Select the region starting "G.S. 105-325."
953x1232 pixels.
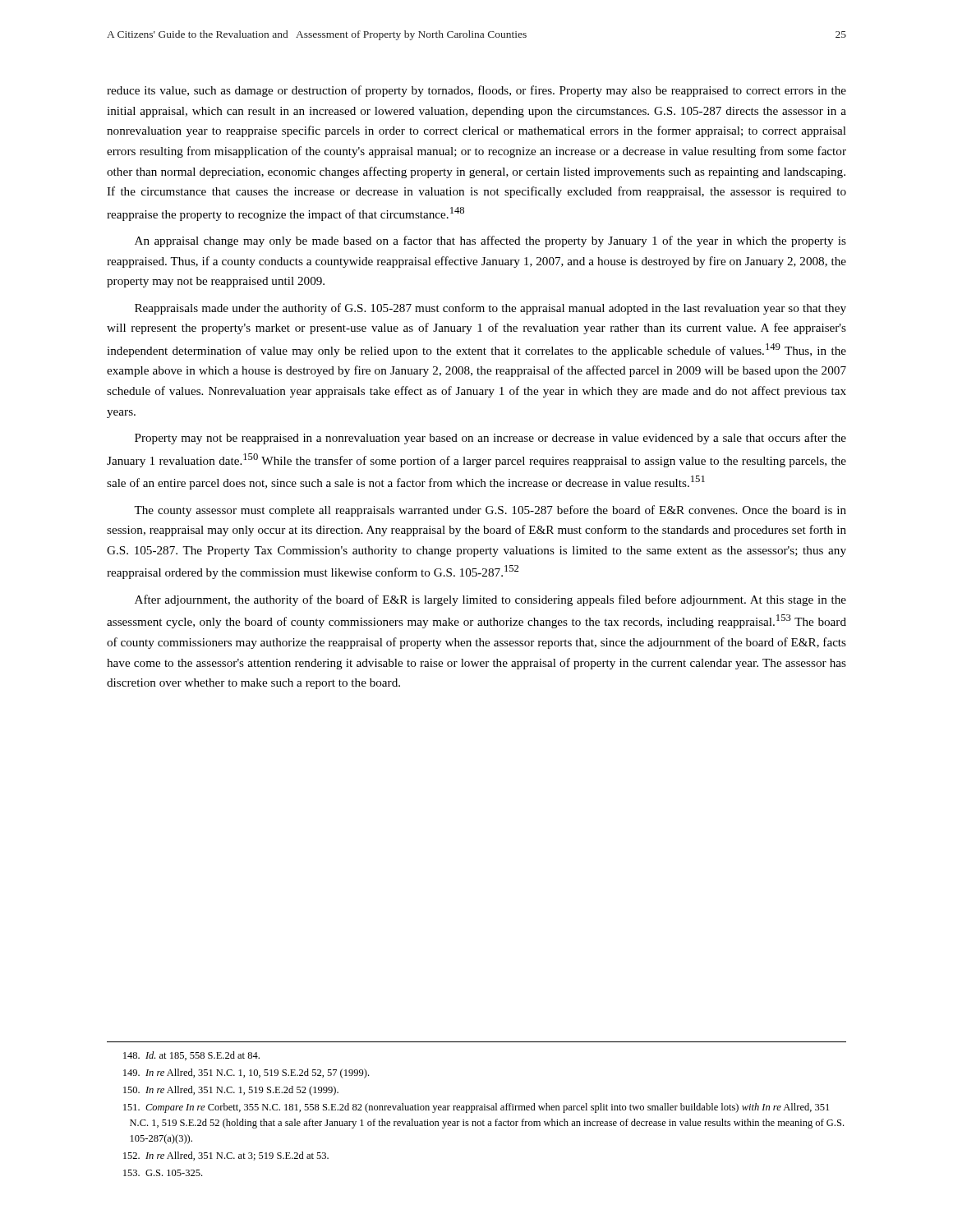pyautogui.click(x=163, y=1173)
